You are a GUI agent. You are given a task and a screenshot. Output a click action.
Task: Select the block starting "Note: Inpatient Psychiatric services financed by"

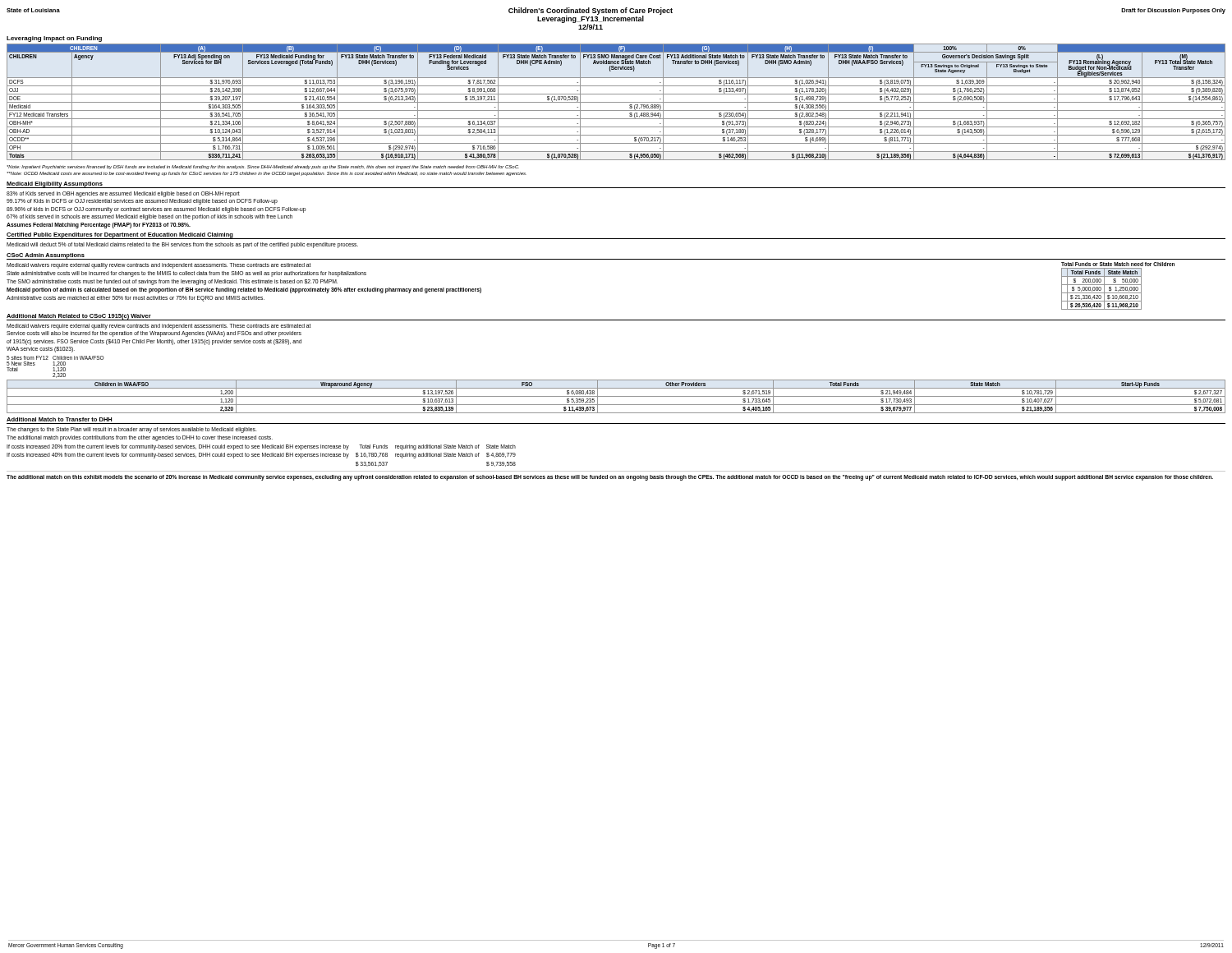point(267,170)
